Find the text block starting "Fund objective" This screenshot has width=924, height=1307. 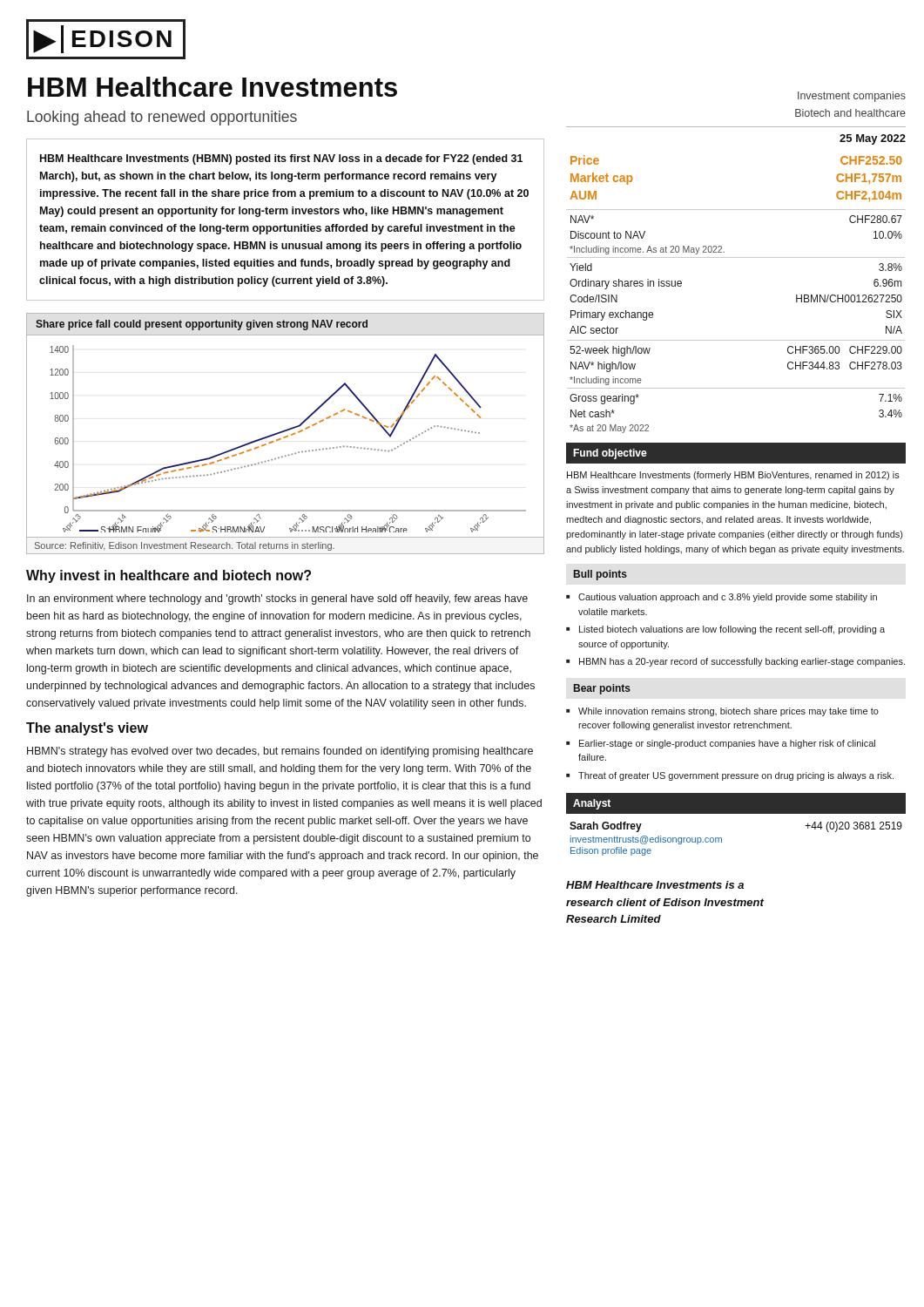(610, 453)
